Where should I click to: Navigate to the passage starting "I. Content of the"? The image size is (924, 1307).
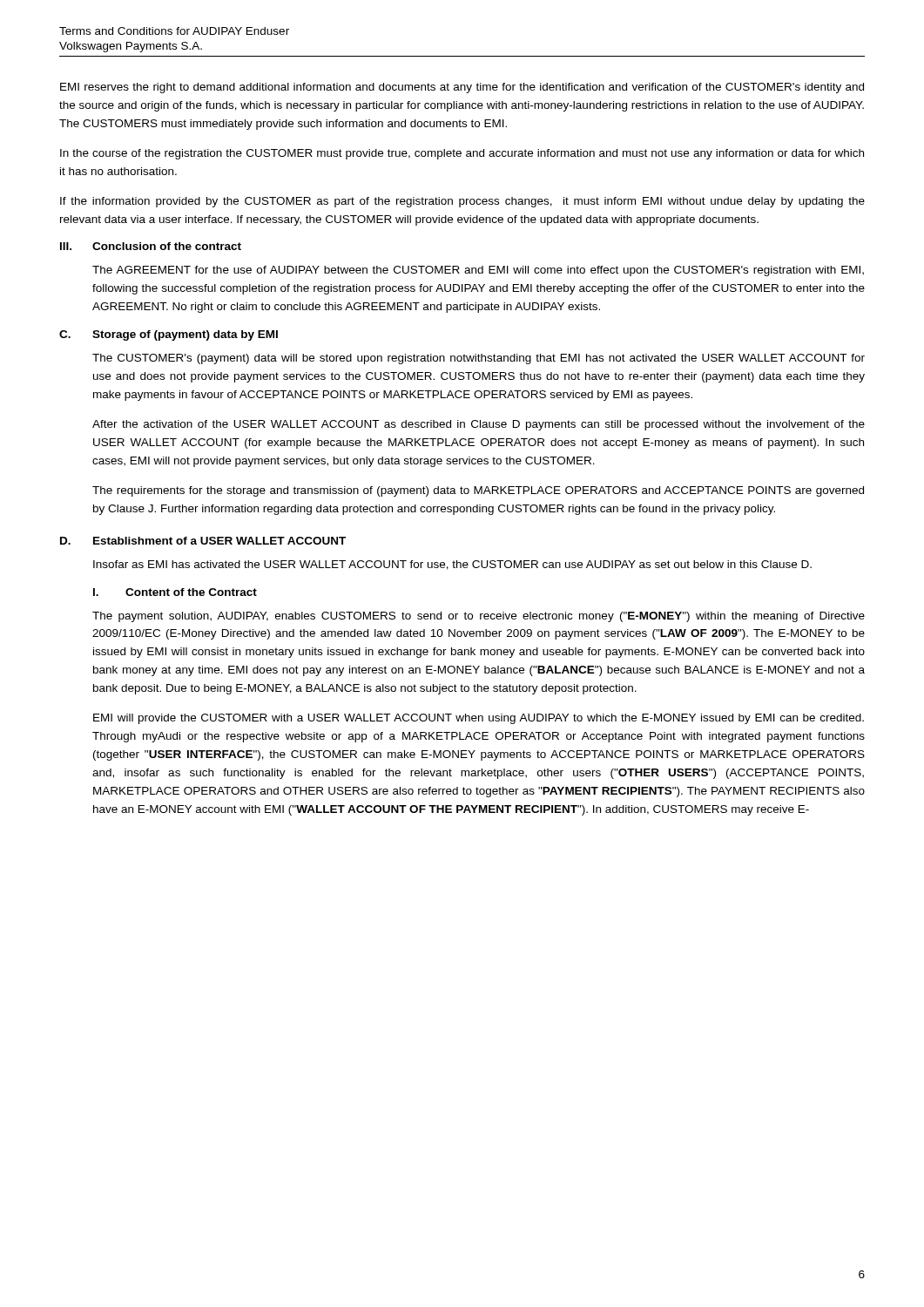(174, 592)
